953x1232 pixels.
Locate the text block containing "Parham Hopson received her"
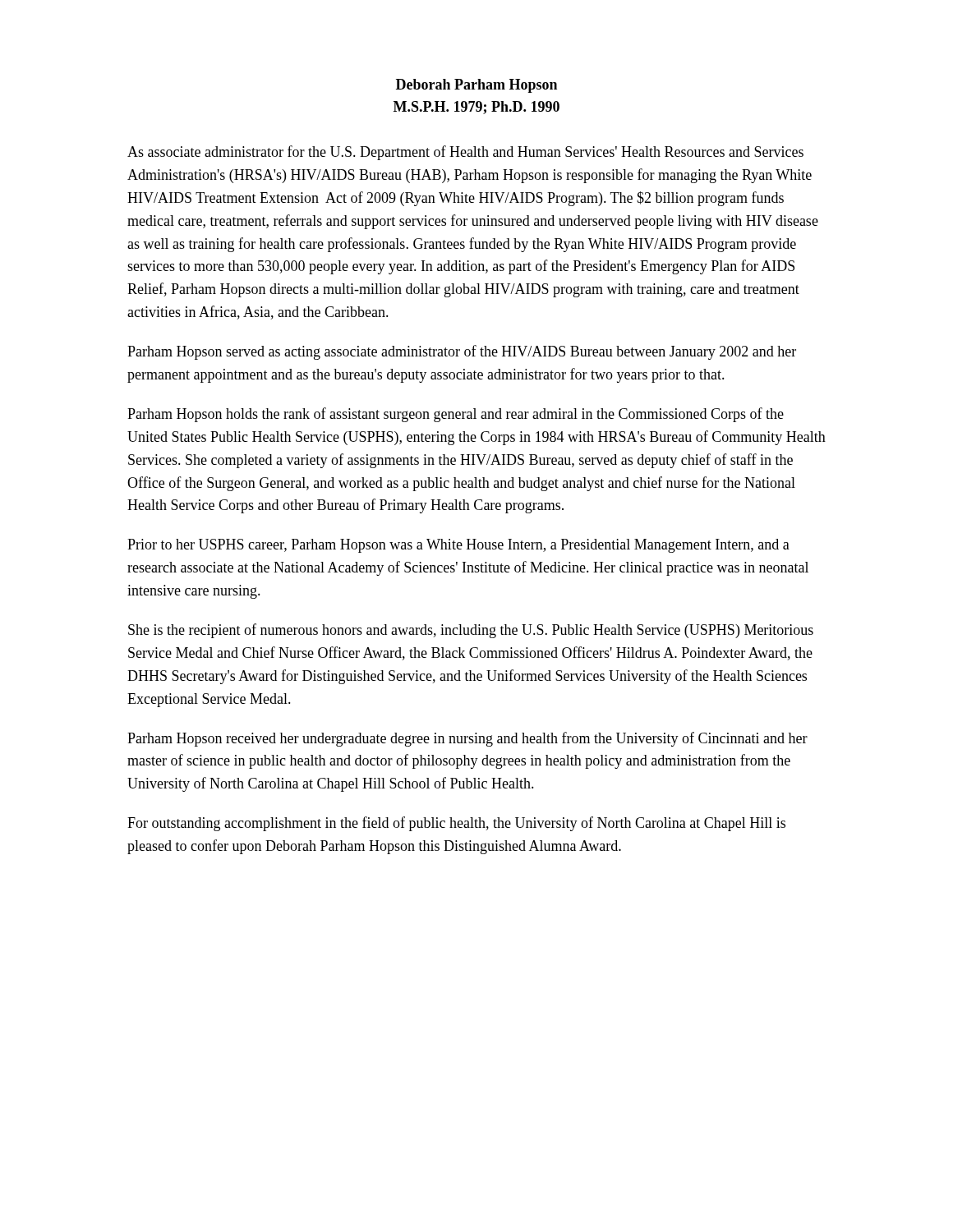click(467, 761)
